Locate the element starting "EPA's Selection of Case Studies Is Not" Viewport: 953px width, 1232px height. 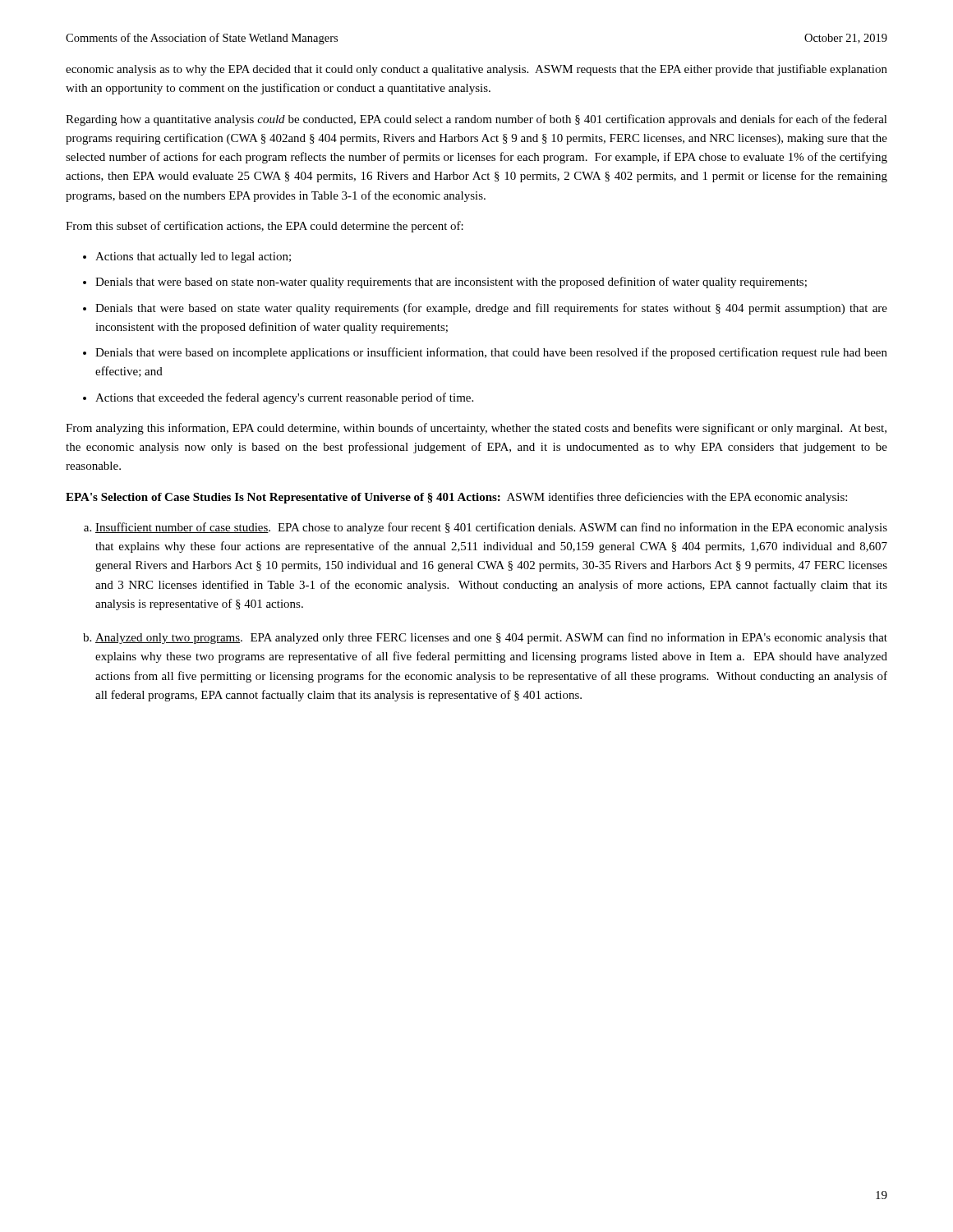pyautogui.click(x=457, y=496)
